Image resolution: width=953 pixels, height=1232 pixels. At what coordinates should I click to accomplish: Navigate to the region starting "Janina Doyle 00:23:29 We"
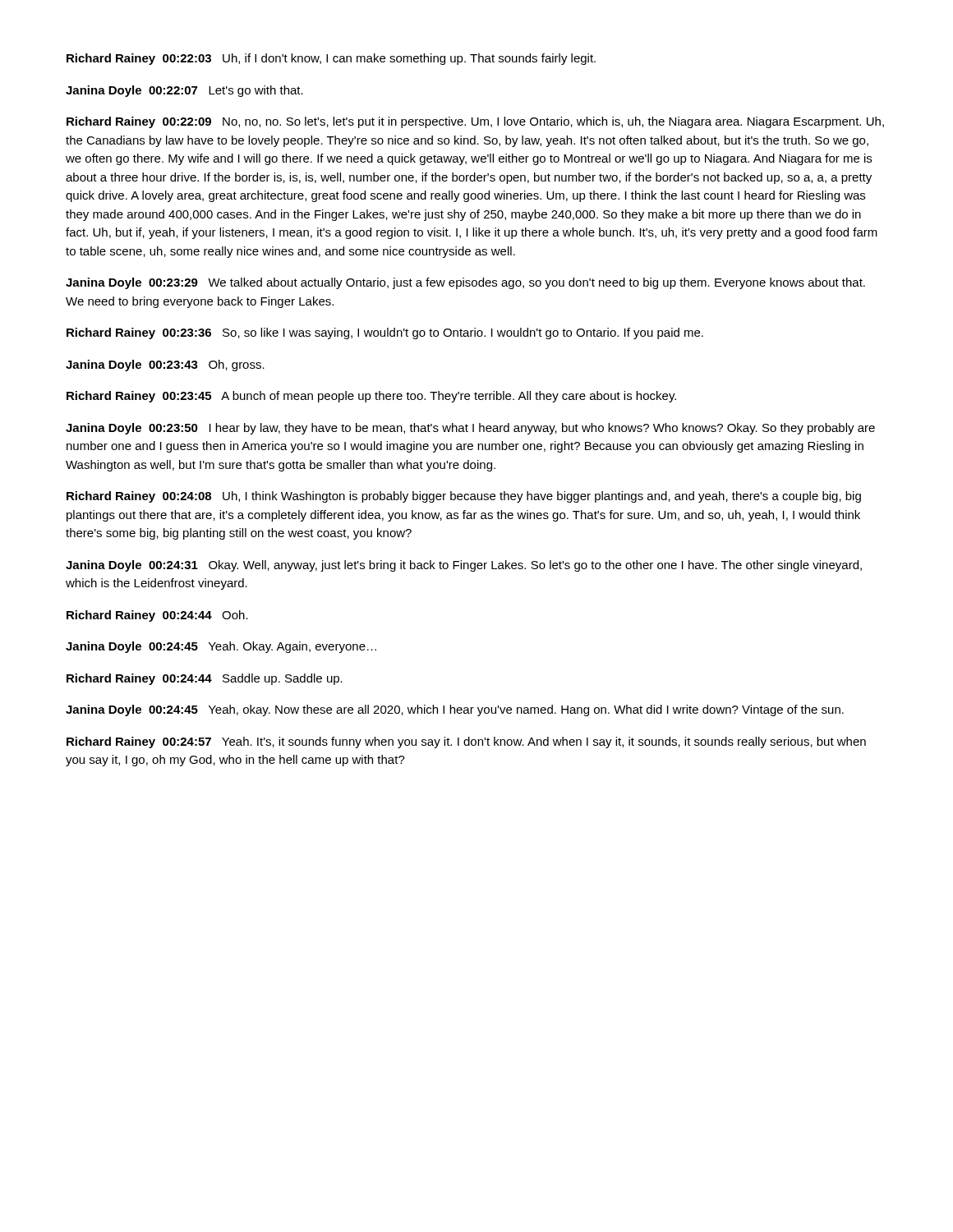click(x=466, y=291)
